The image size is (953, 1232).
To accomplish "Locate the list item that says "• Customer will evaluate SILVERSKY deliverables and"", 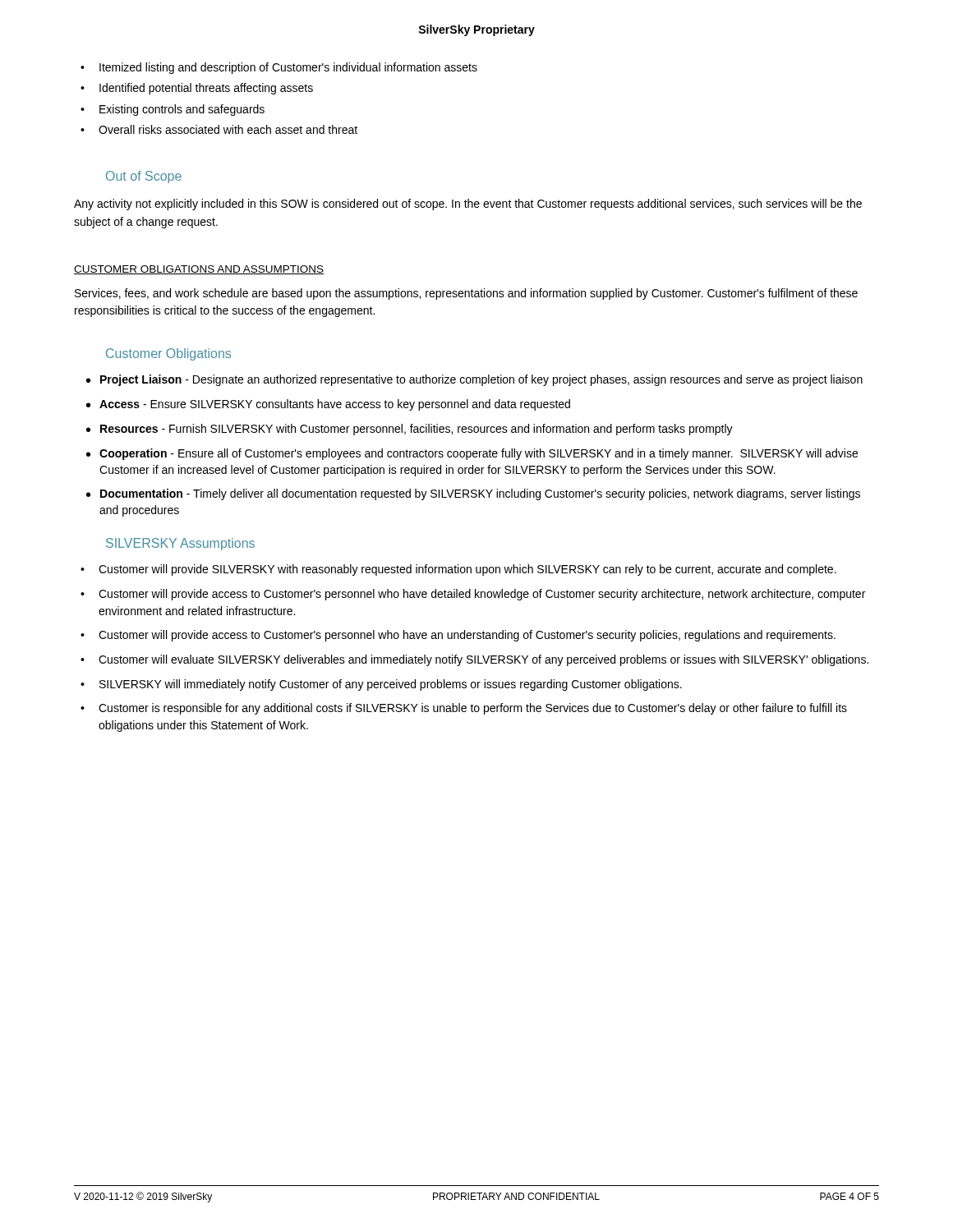I will tap(475, 660).
